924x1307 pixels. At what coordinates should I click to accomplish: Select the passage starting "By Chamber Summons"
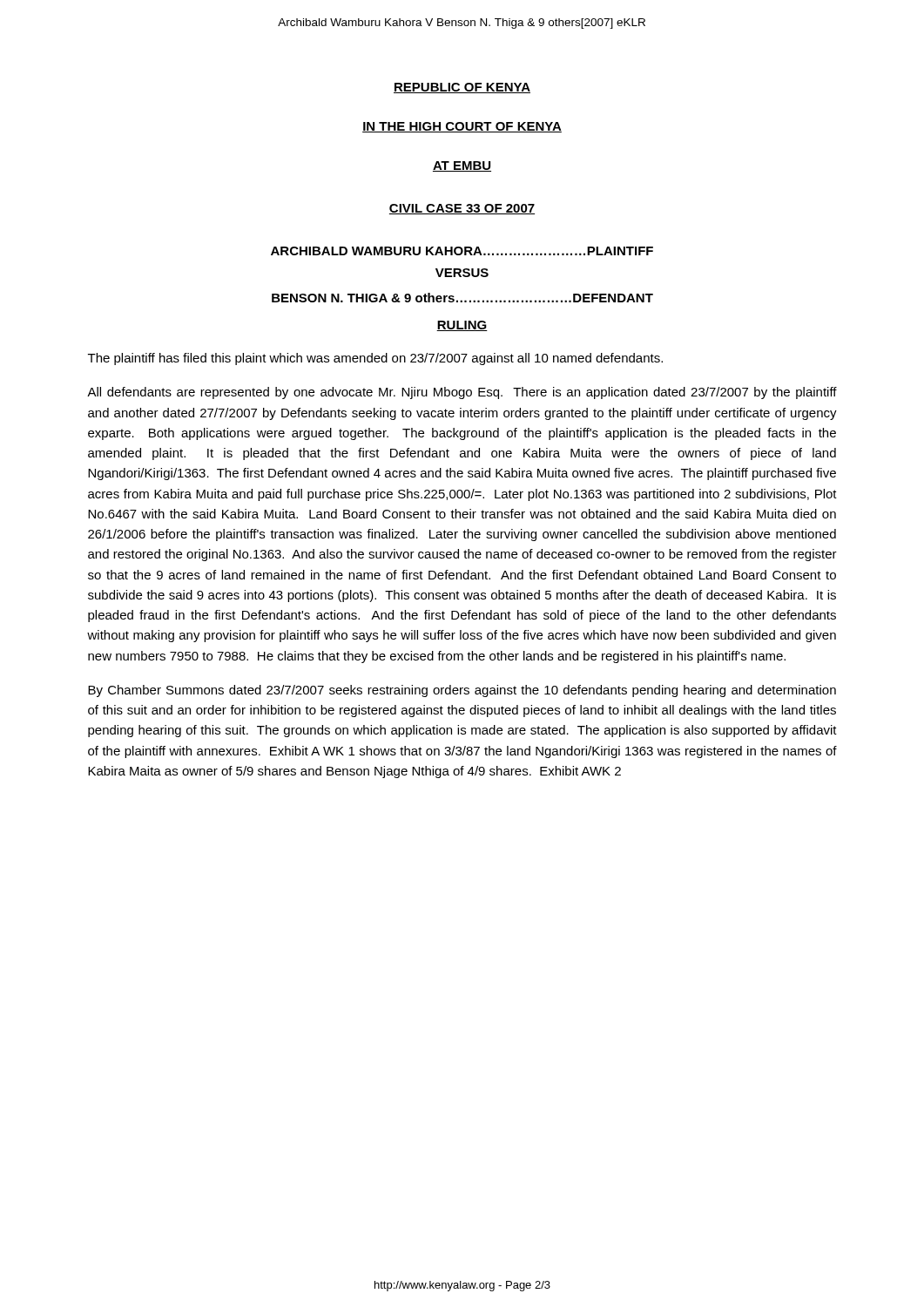coord(462,730)
